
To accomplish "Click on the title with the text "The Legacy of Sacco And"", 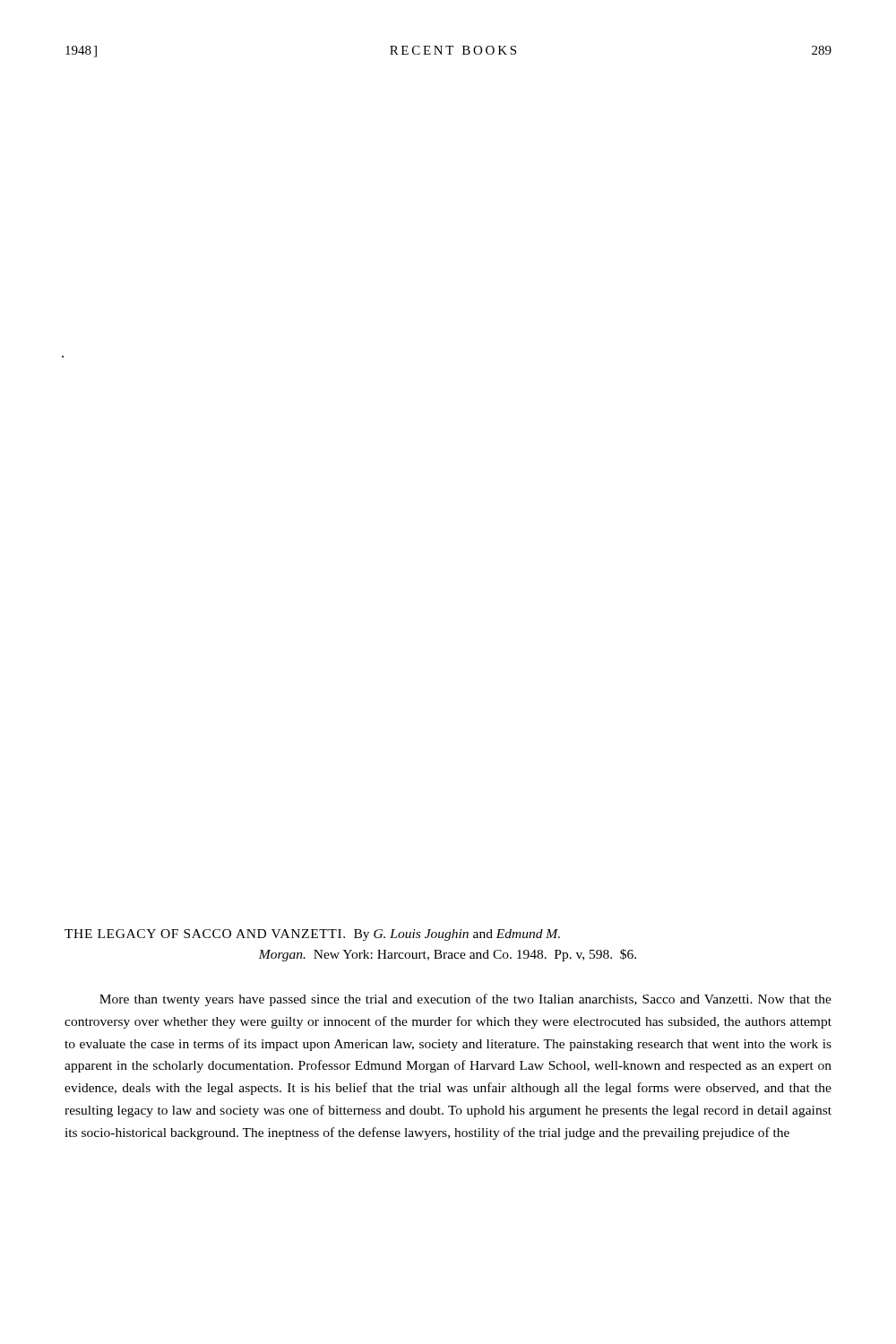I will click(448, 944).
